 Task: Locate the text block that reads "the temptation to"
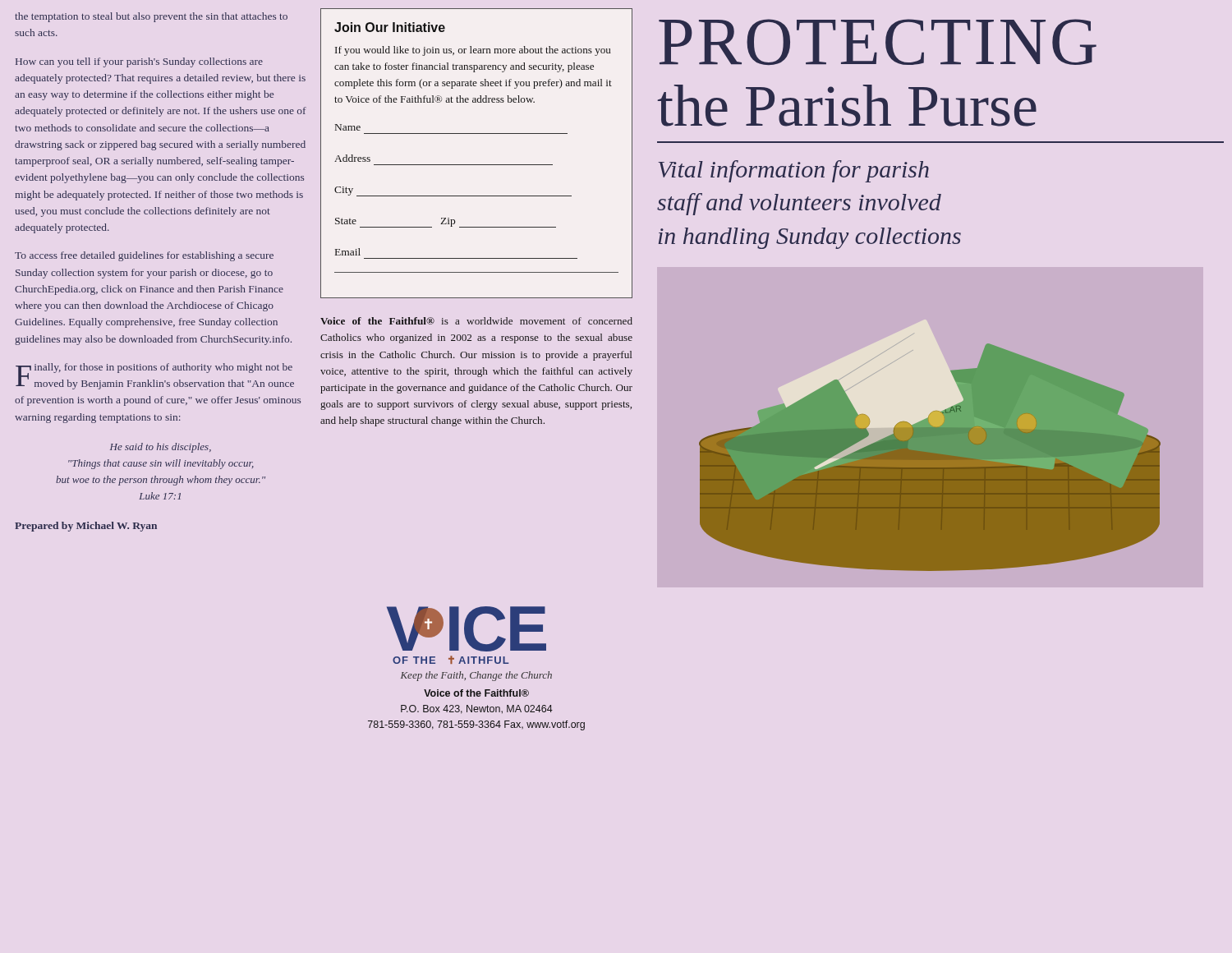161,25
